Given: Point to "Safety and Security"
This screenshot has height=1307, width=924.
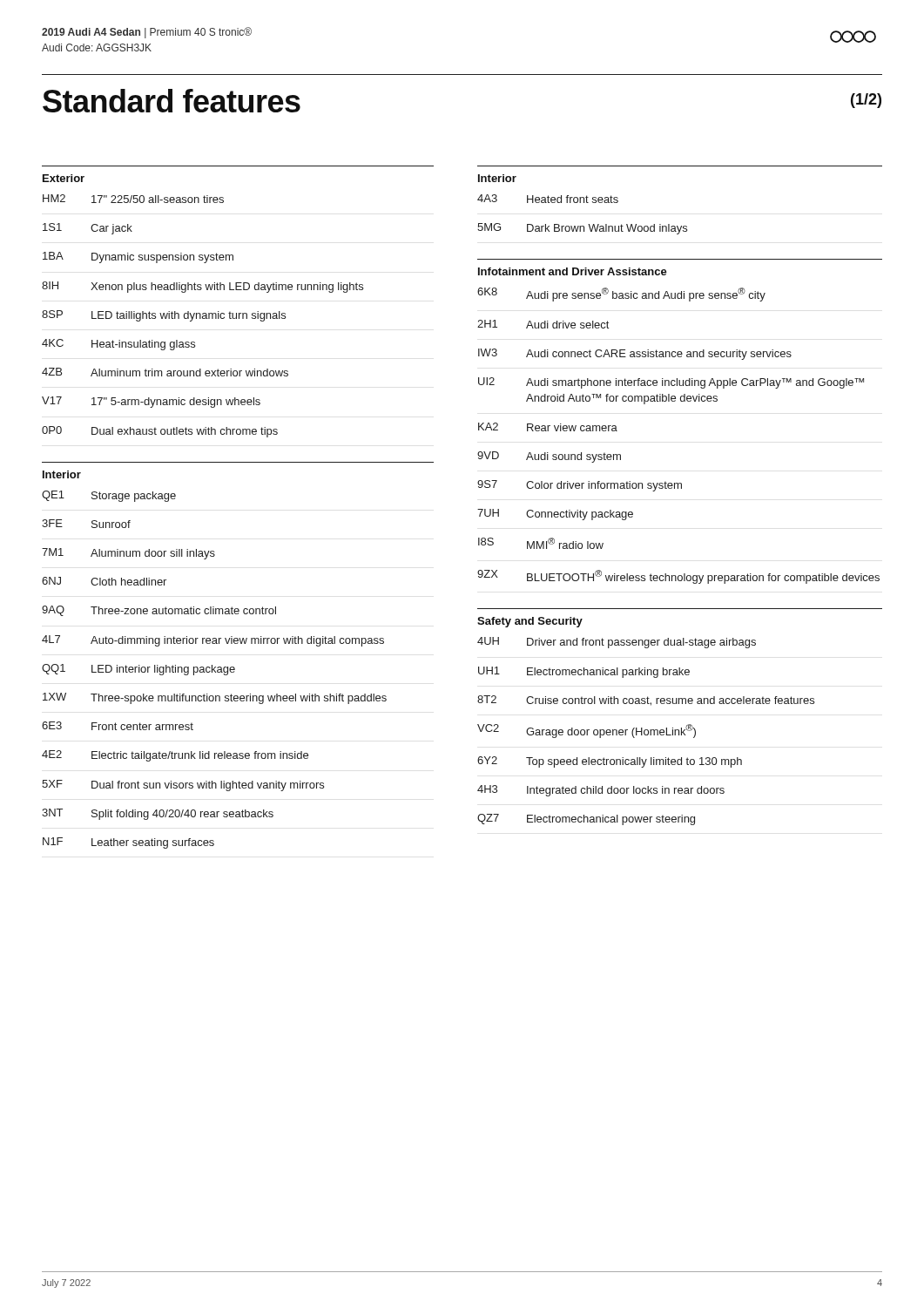Looking at the screenshot, I should coord(530,621).
